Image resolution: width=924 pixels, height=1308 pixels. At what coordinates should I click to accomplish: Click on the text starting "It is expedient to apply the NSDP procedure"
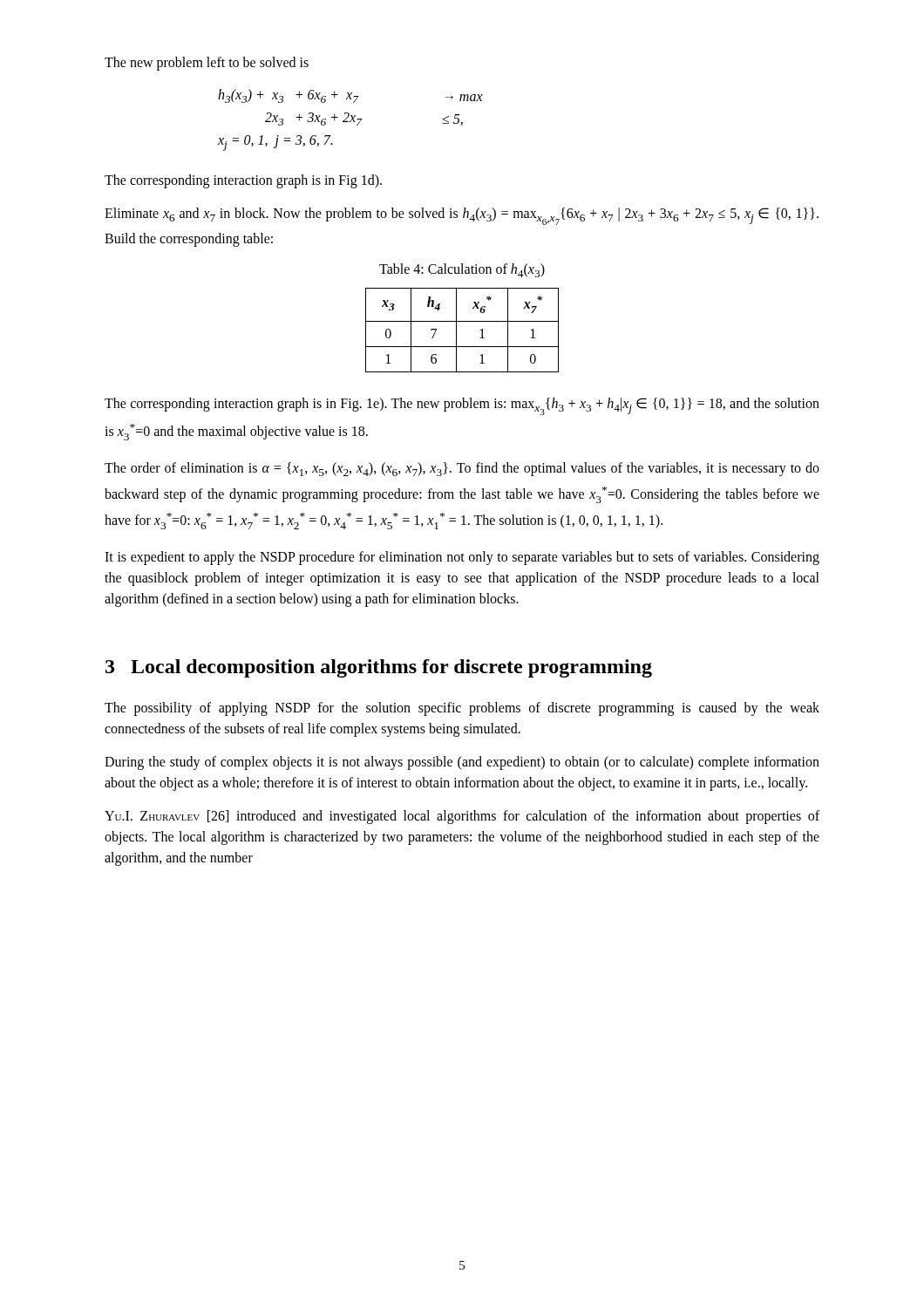tap(462, 578)
